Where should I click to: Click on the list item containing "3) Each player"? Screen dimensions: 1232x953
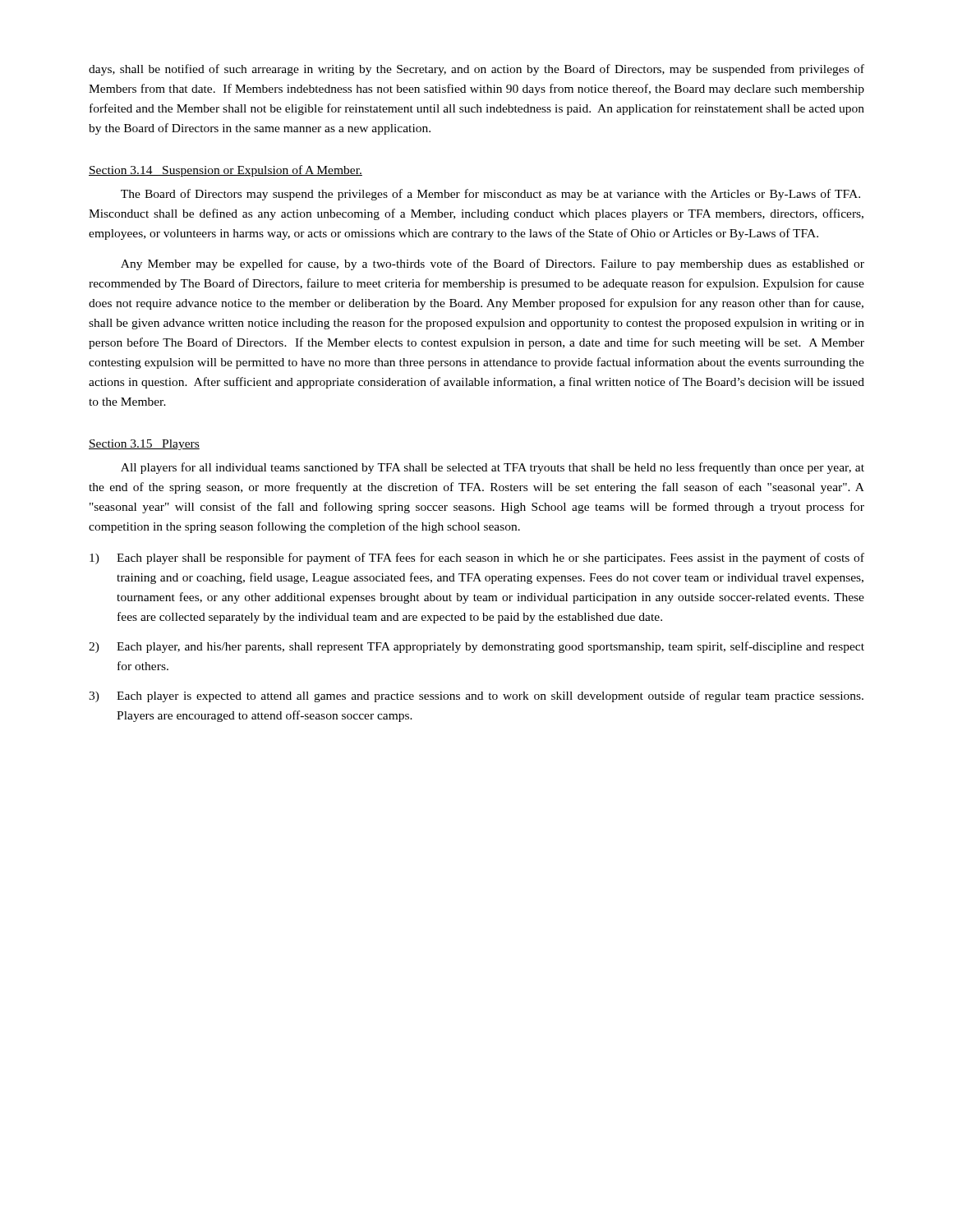pos(476,705)
